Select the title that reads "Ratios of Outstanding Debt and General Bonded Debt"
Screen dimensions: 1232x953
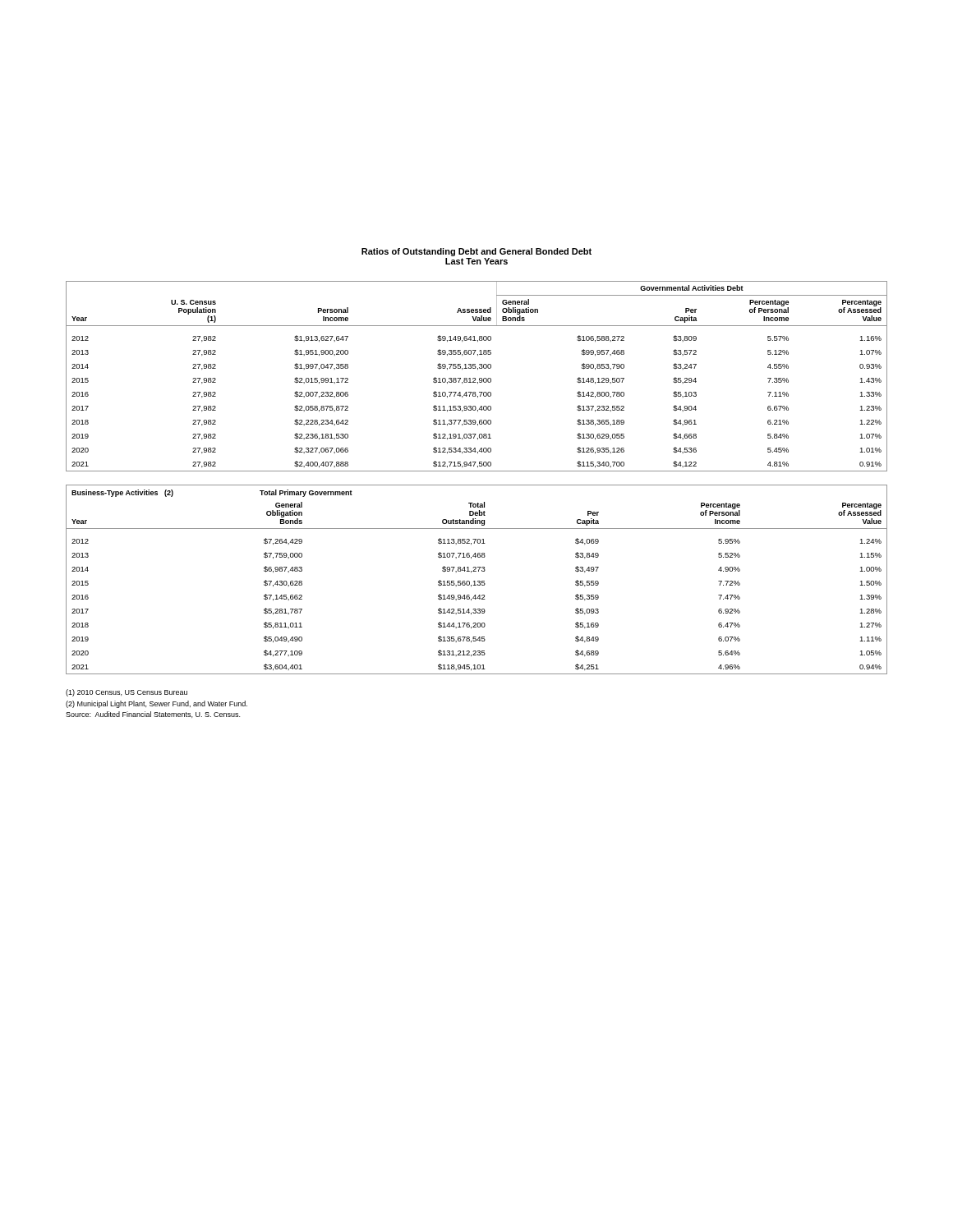[476, 256]
